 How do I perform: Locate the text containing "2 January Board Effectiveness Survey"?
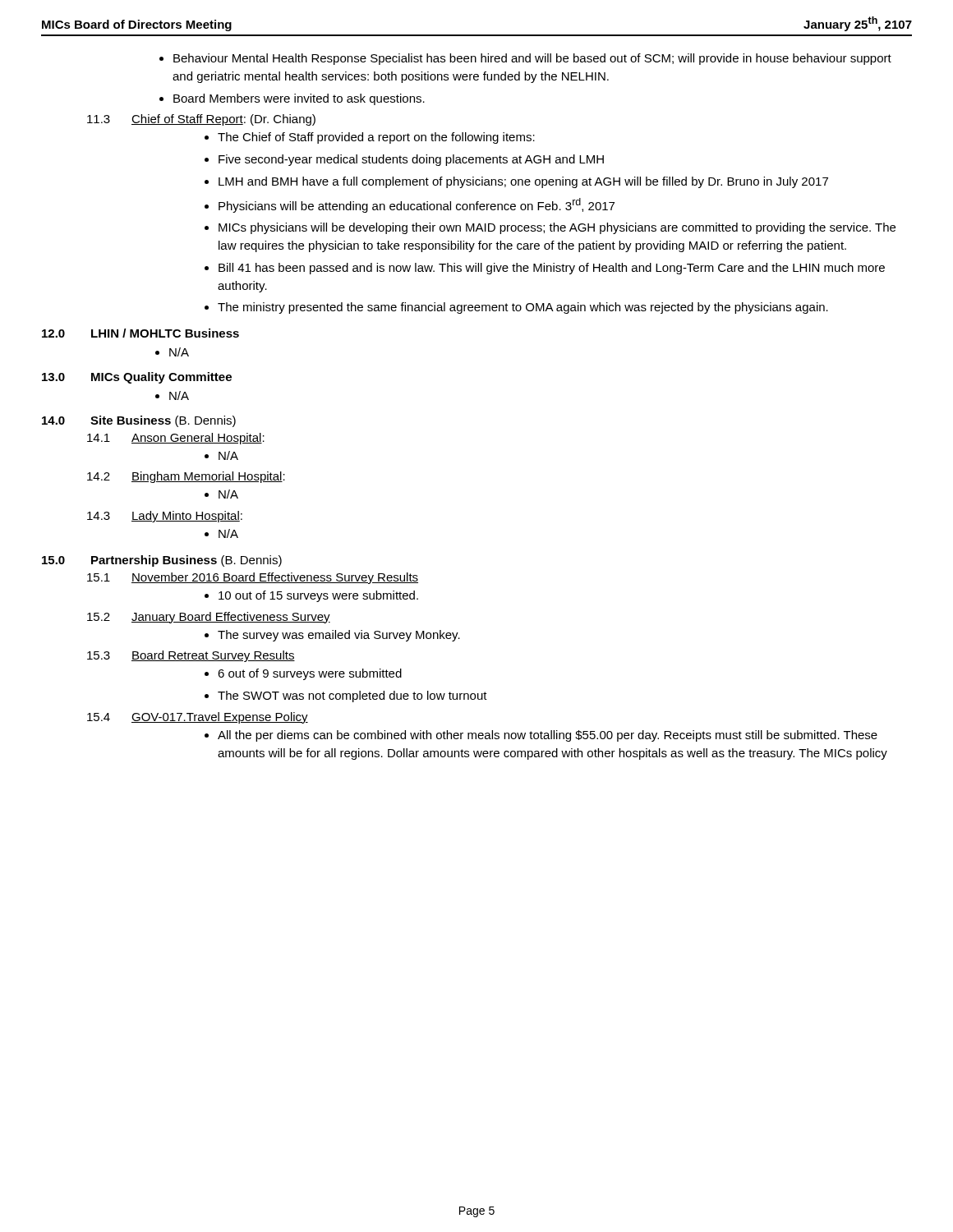[x=209, y=618]
